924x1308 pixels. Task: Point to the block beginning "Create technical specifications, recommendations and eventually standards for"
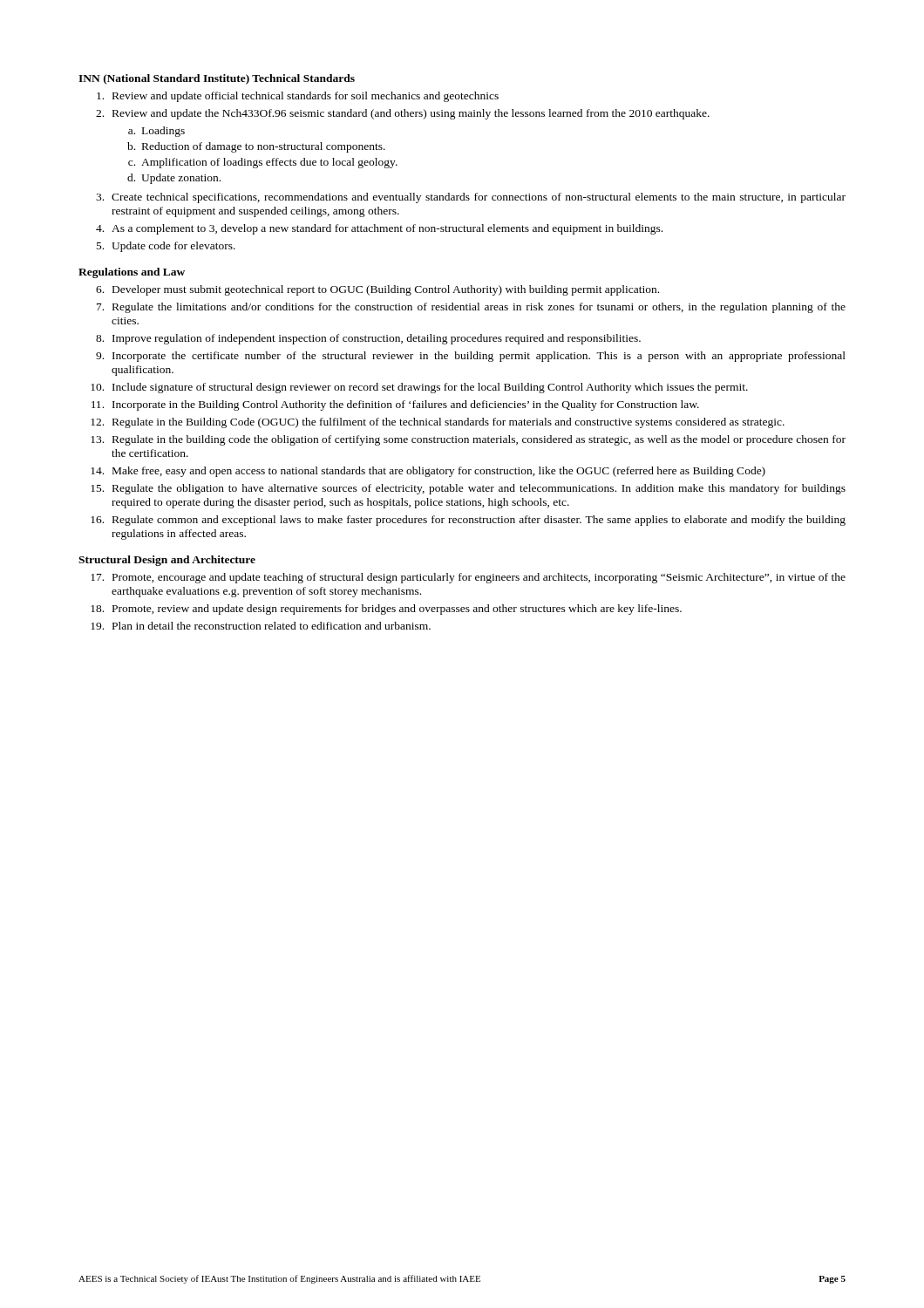point(479,204)
